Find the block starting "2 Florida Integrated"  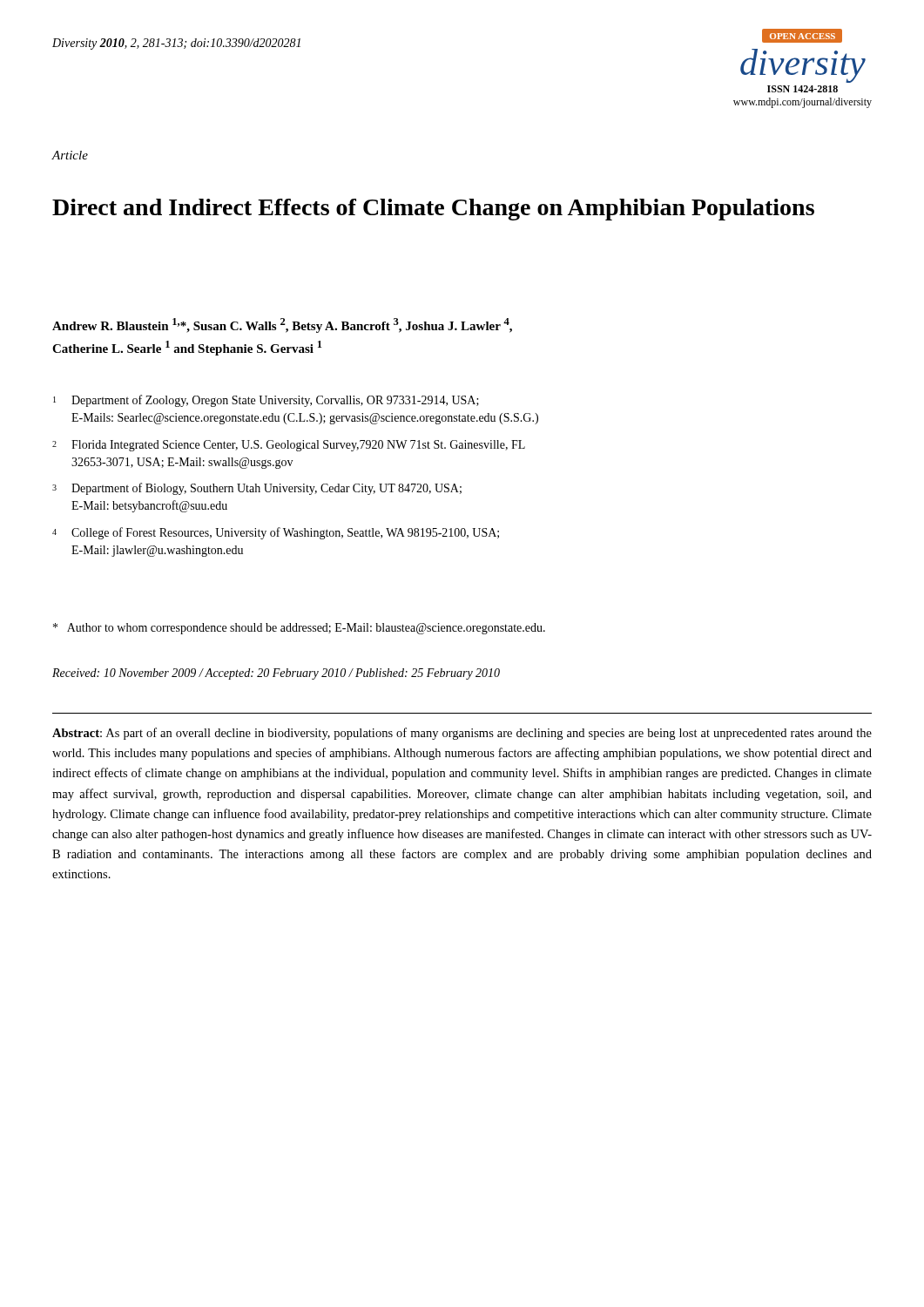click(x=462, y=454)
